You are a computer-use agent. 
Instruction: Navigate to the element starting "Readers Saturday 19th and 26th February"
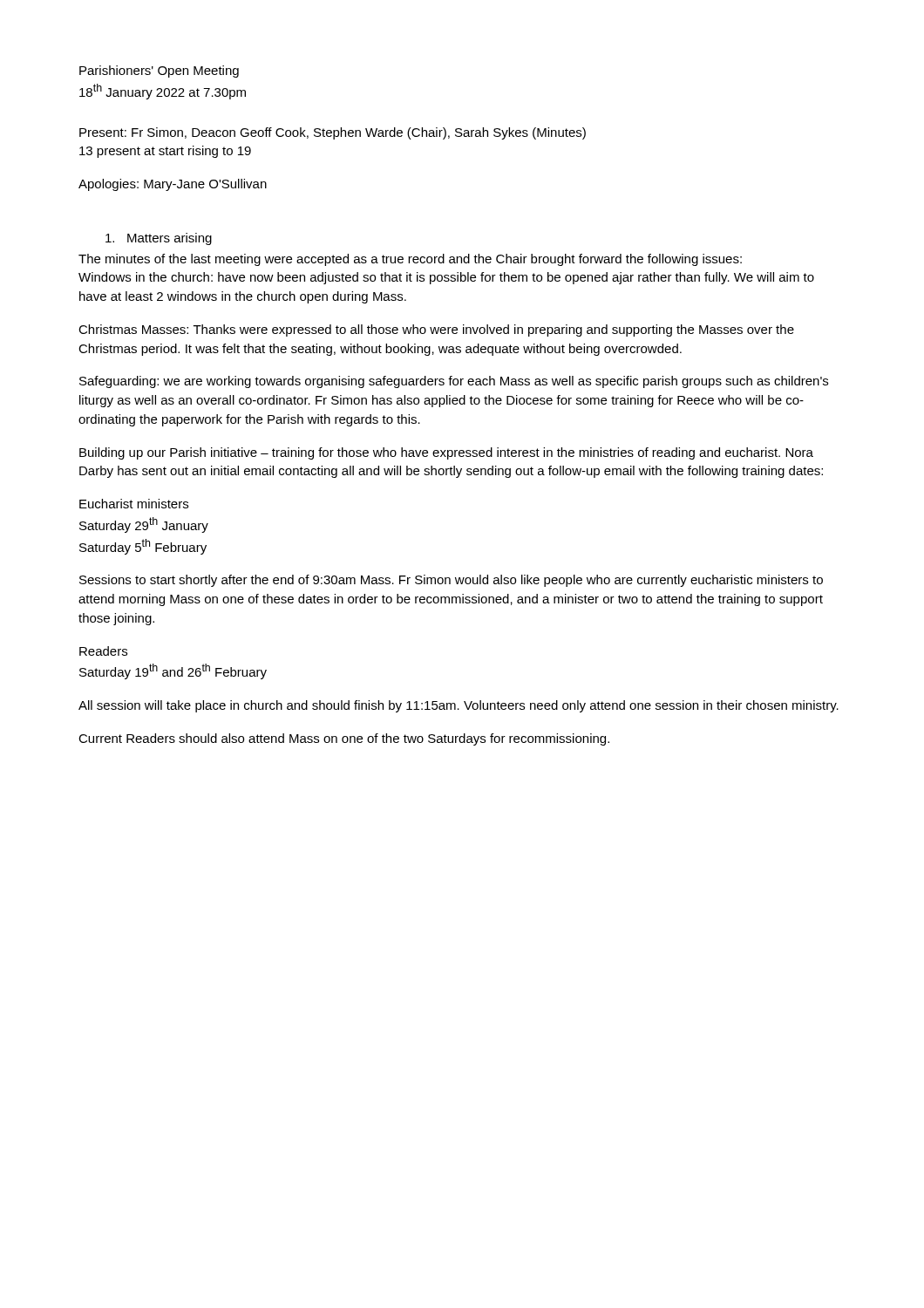click(103, 651)
